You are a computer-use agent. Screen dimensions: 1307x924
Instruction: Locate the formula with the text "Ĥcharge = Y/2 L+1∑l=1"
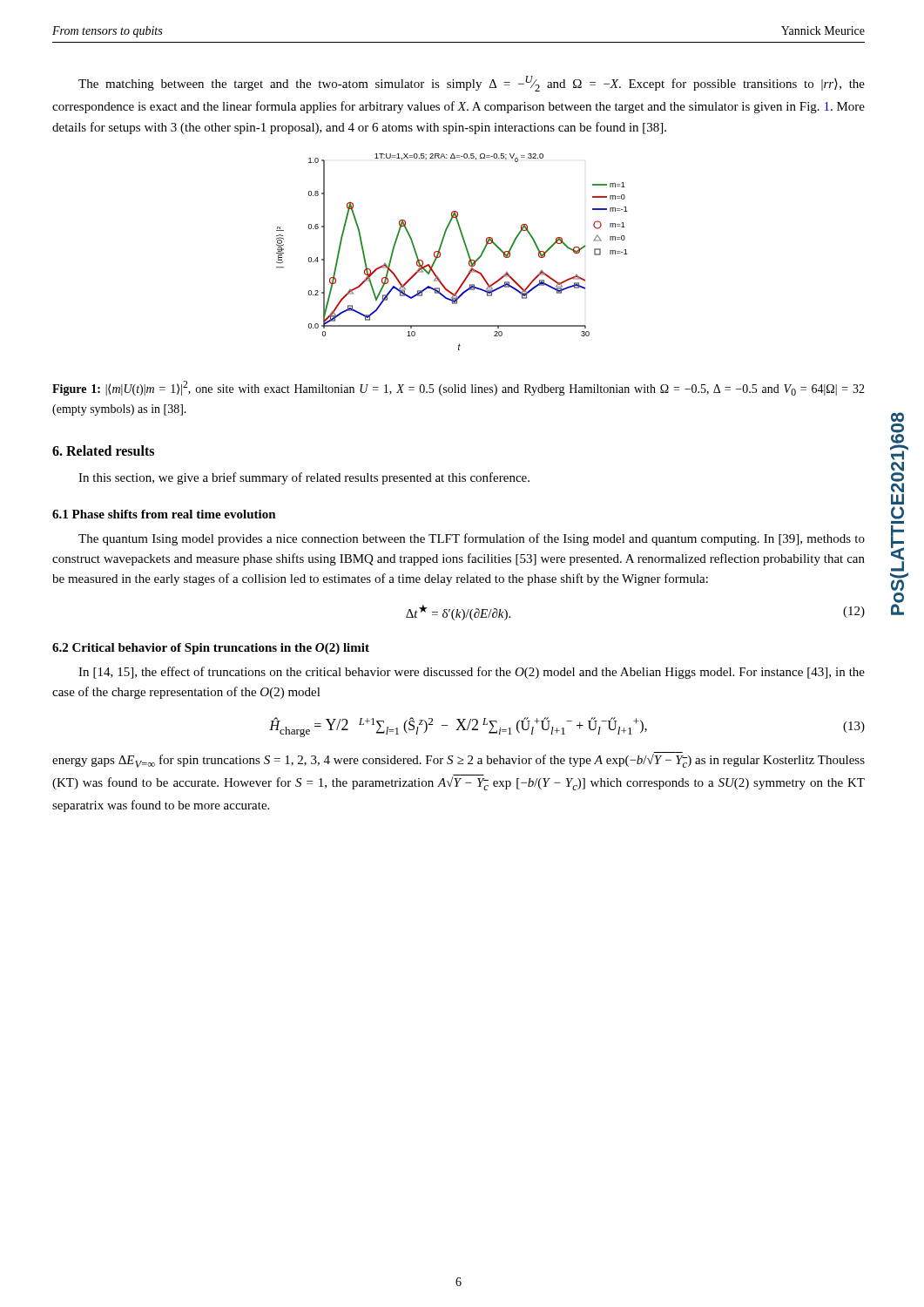(567, 726)
